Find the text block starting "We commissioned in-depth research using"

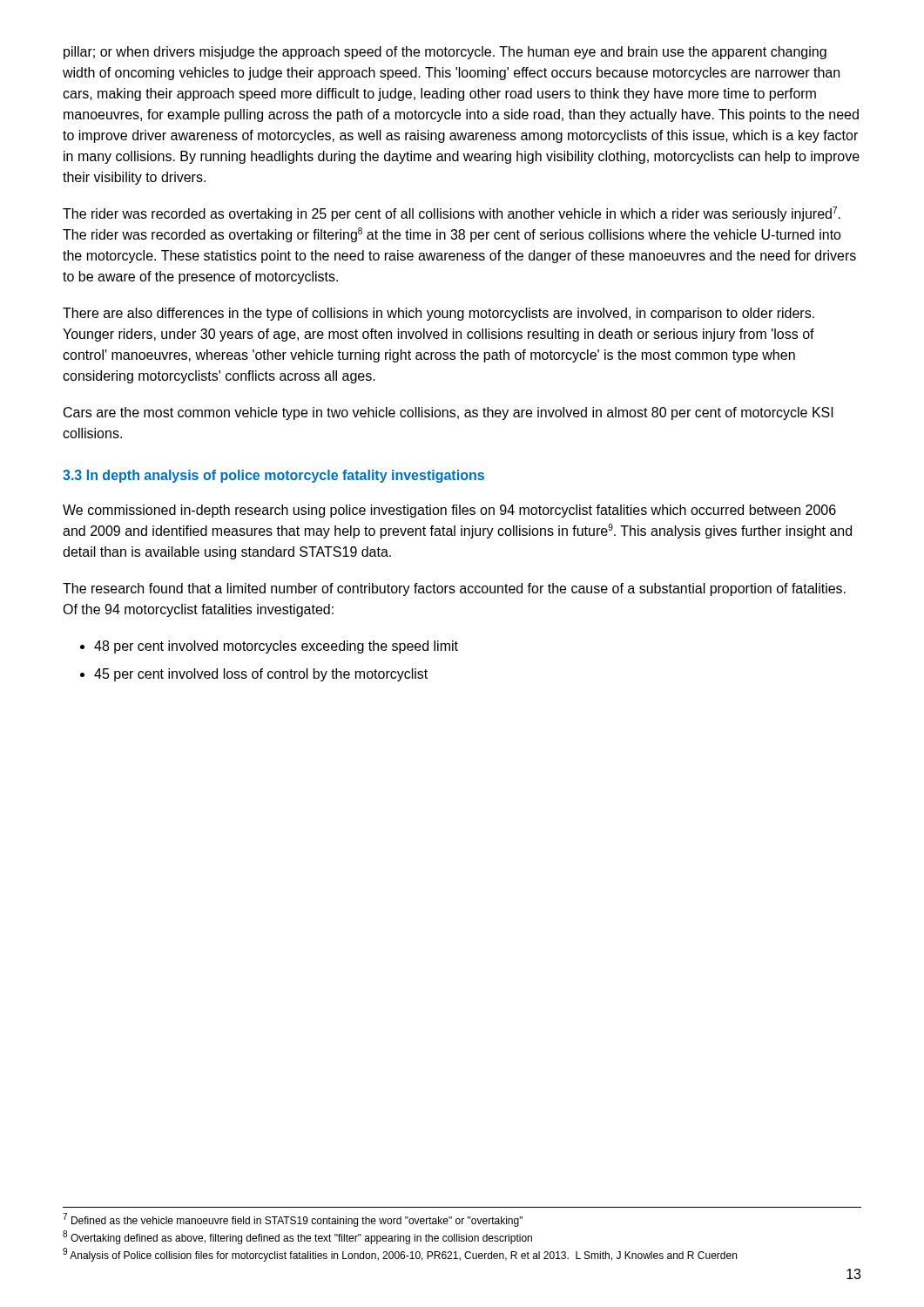tap(462, 532)
